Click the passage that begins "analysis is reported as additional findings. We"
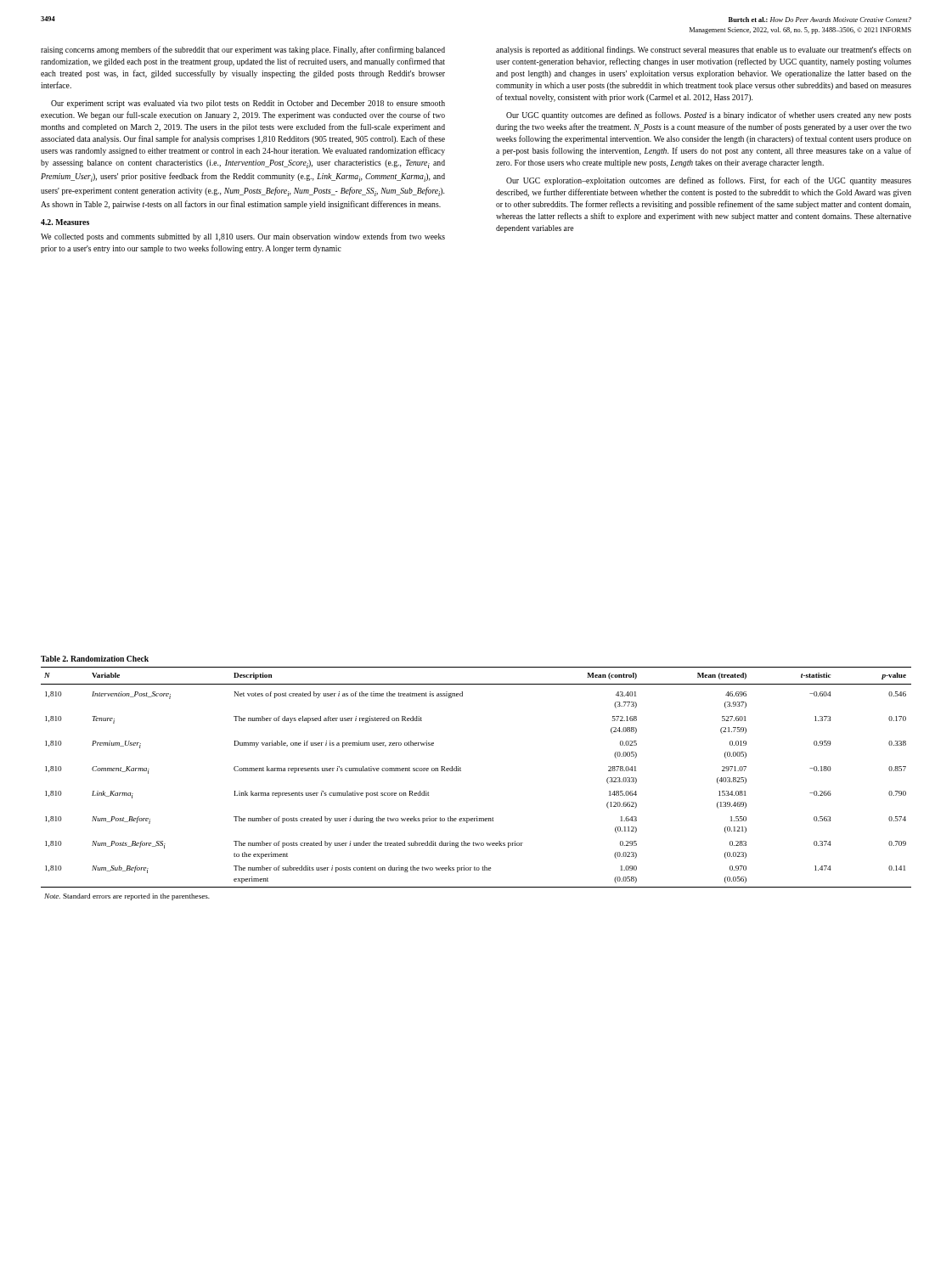Screen dimensions: 1274x952 (x=704, y=139)
